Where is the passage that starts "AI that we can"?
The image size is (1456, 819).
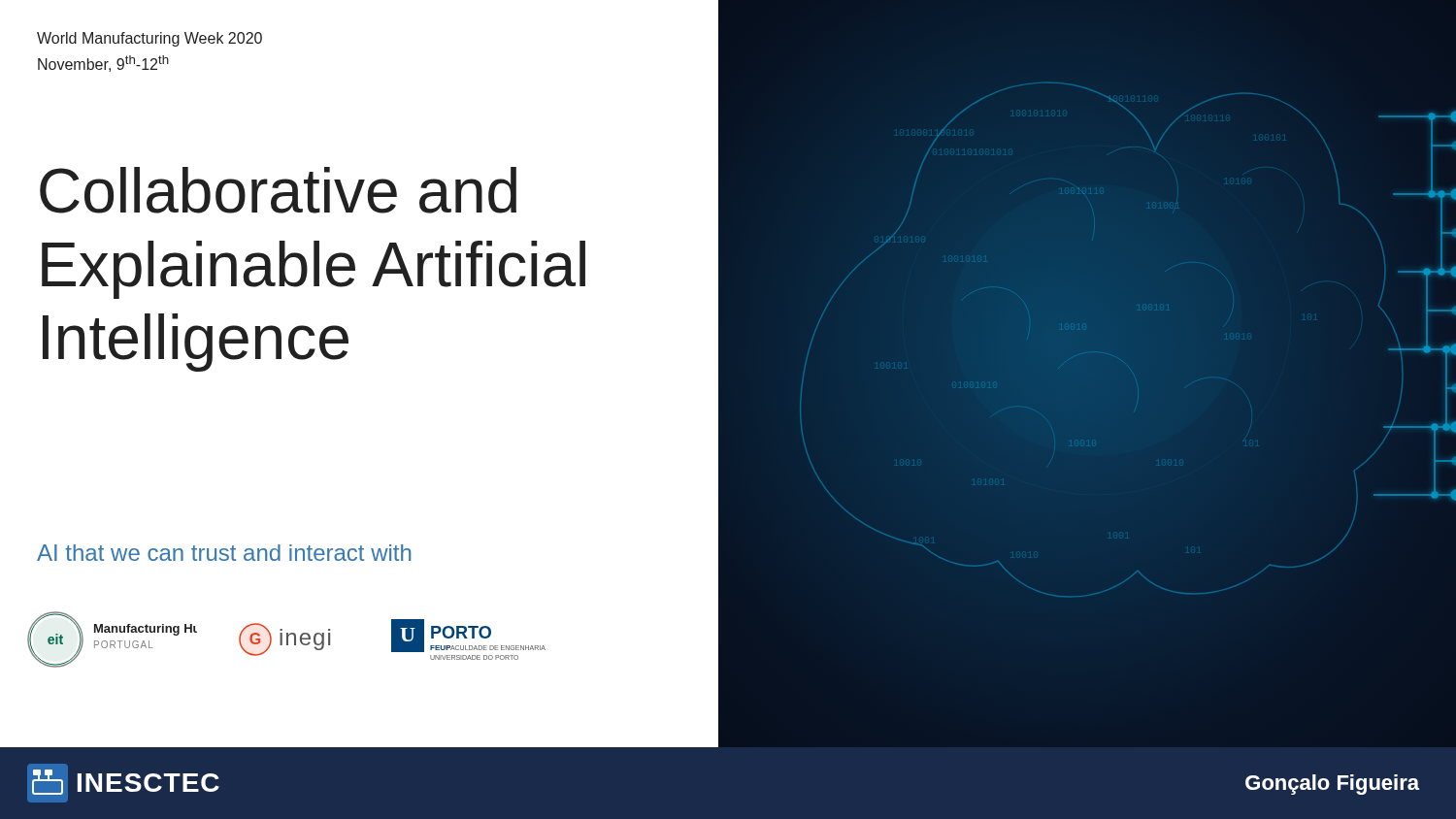[225, 553]
